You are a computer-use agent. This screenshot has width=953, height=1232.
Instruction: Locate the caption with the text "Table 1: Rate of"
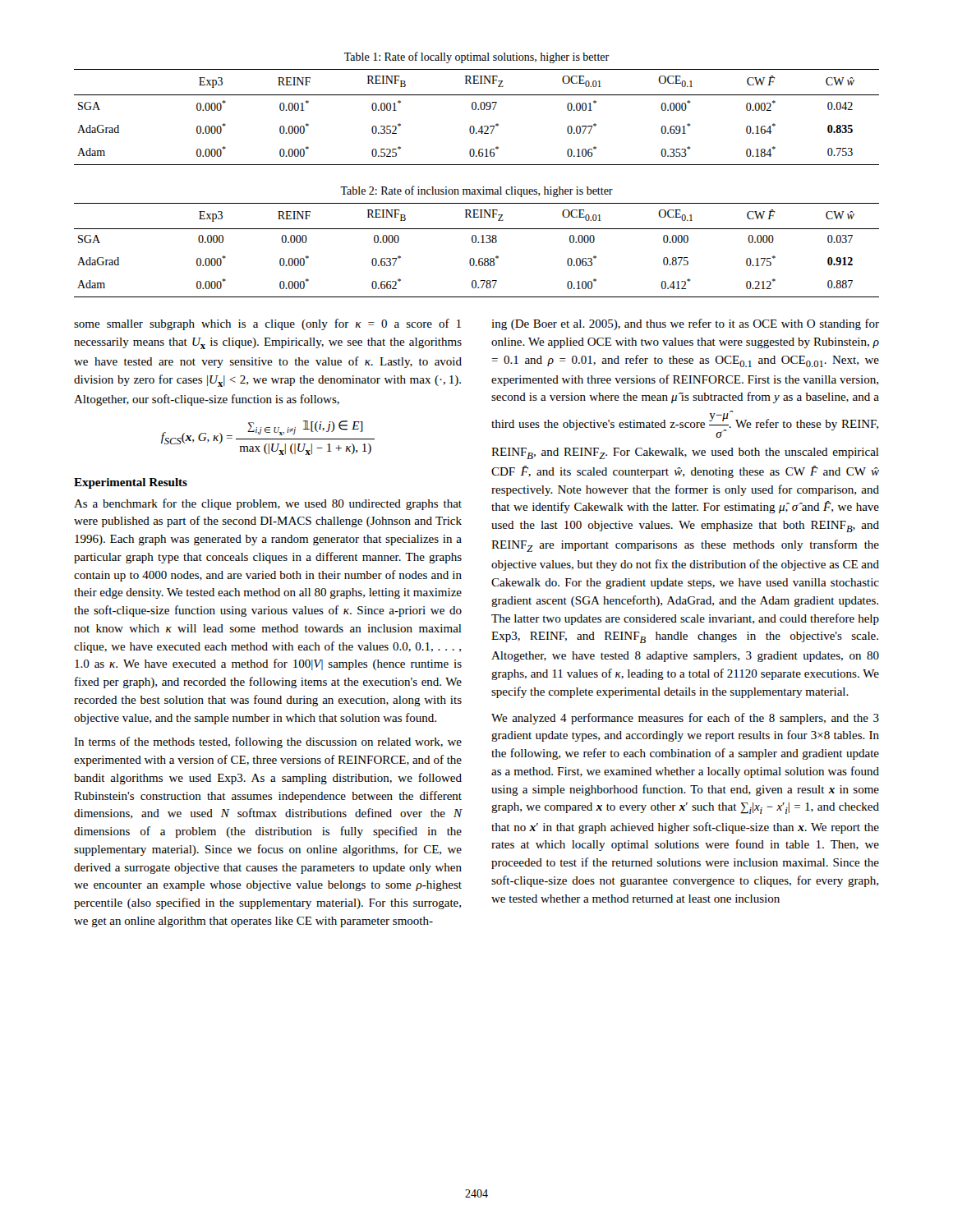tap(476, 57)
